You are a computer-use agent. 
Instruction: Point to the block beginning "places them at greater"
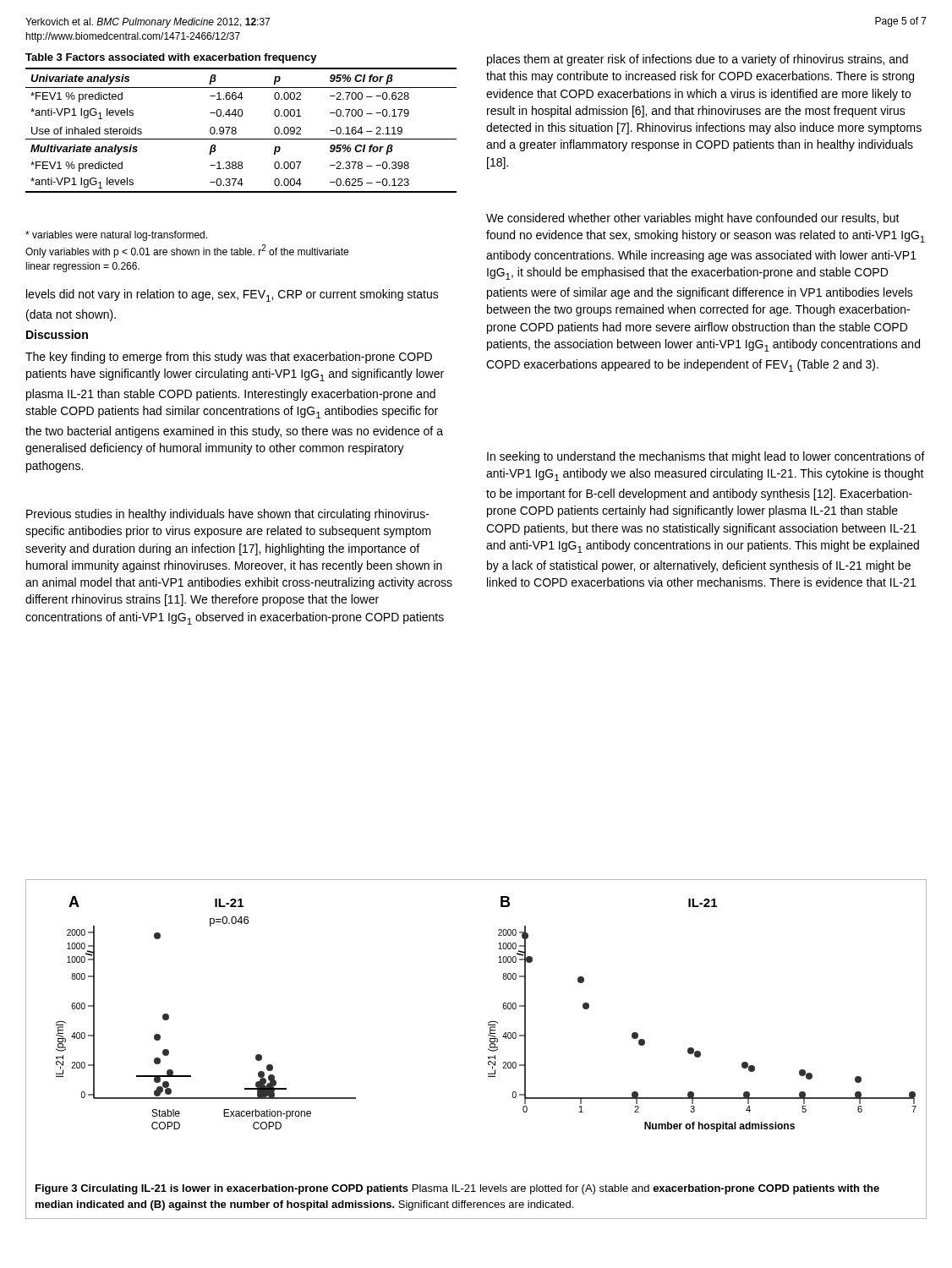[x=706, y=111]
